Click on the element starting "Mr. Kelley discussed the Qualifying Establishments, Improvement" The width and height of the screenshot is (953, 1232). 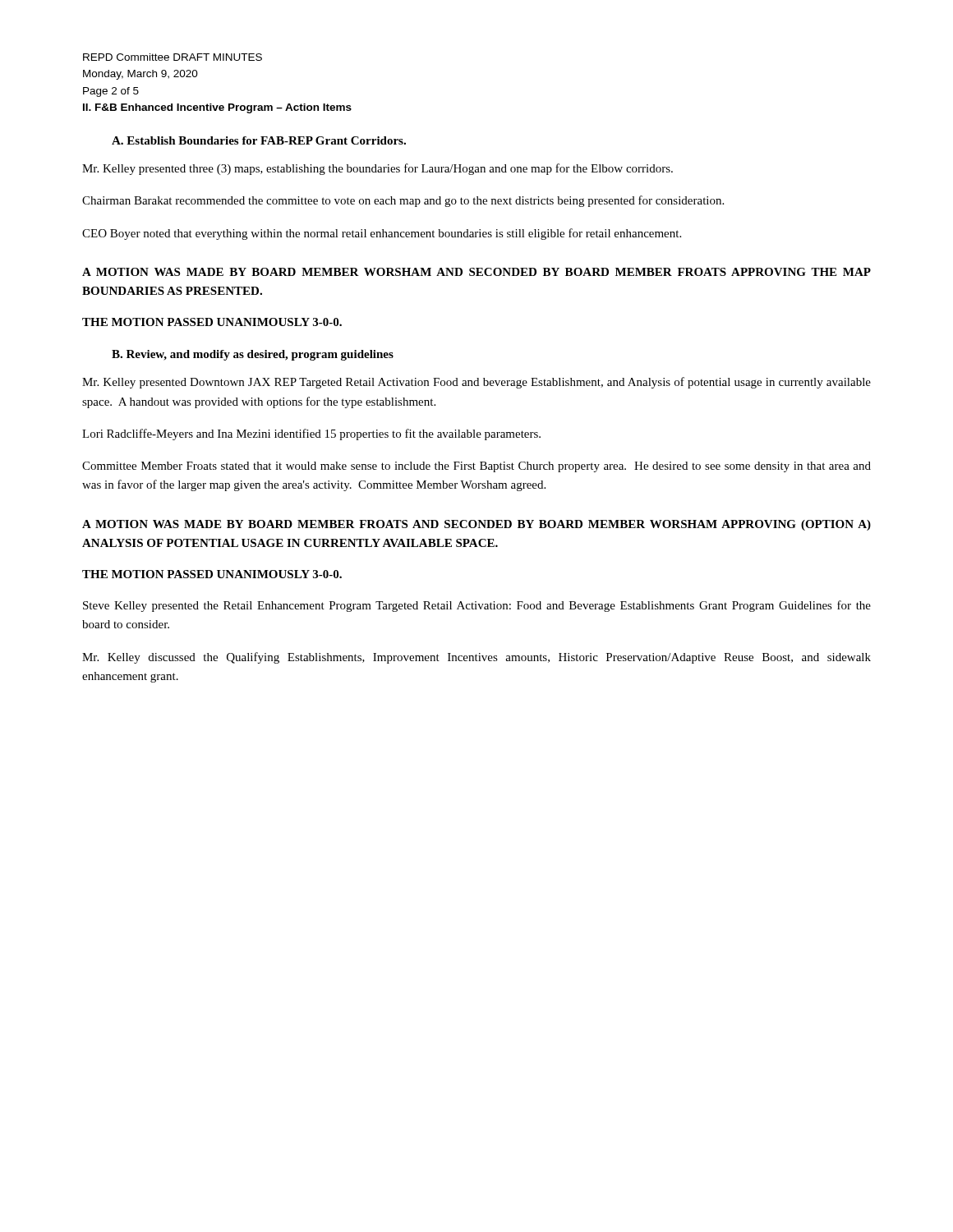click(476, 666)
